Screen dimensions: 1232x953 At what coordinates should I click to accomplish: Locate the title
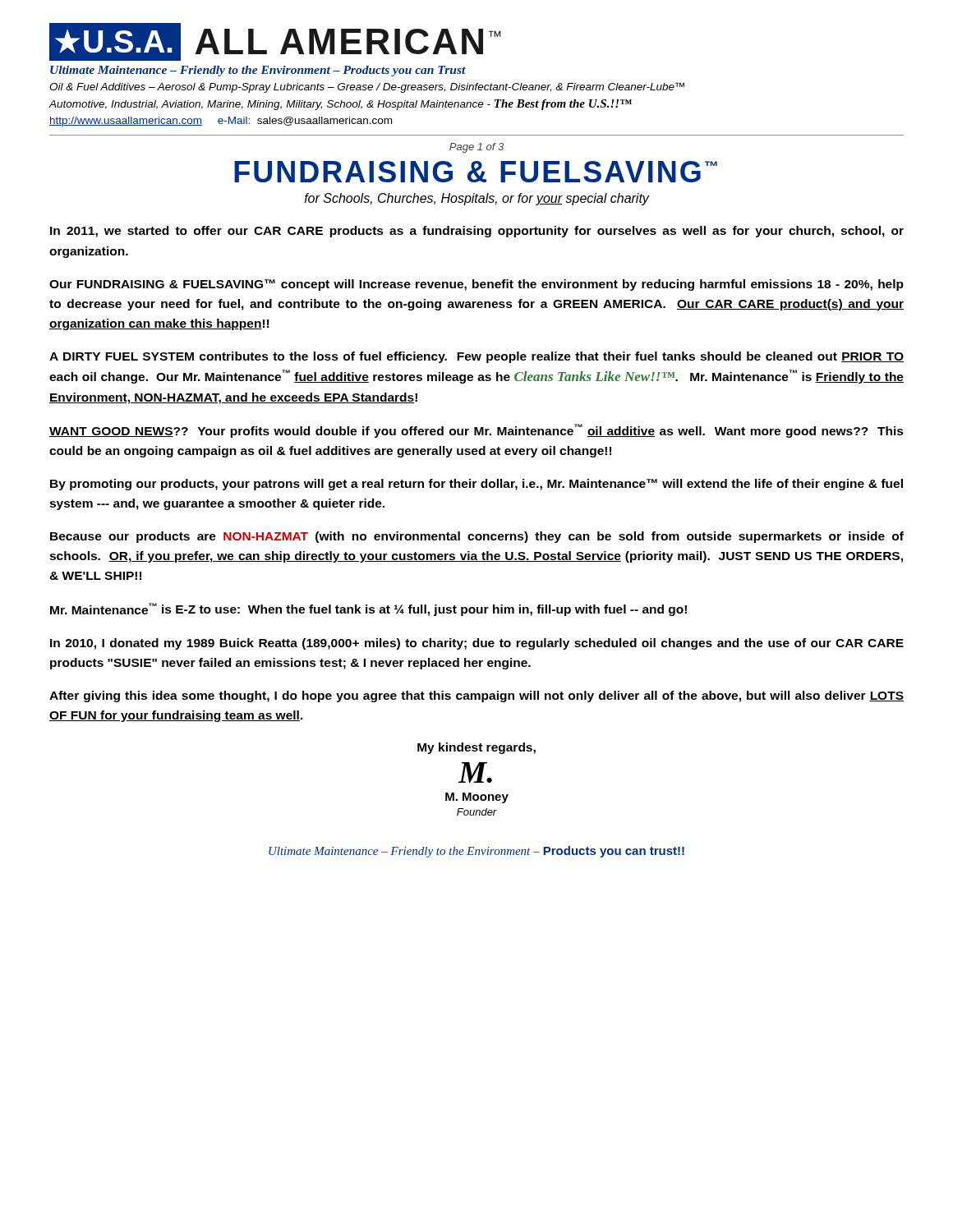point(476,172)
